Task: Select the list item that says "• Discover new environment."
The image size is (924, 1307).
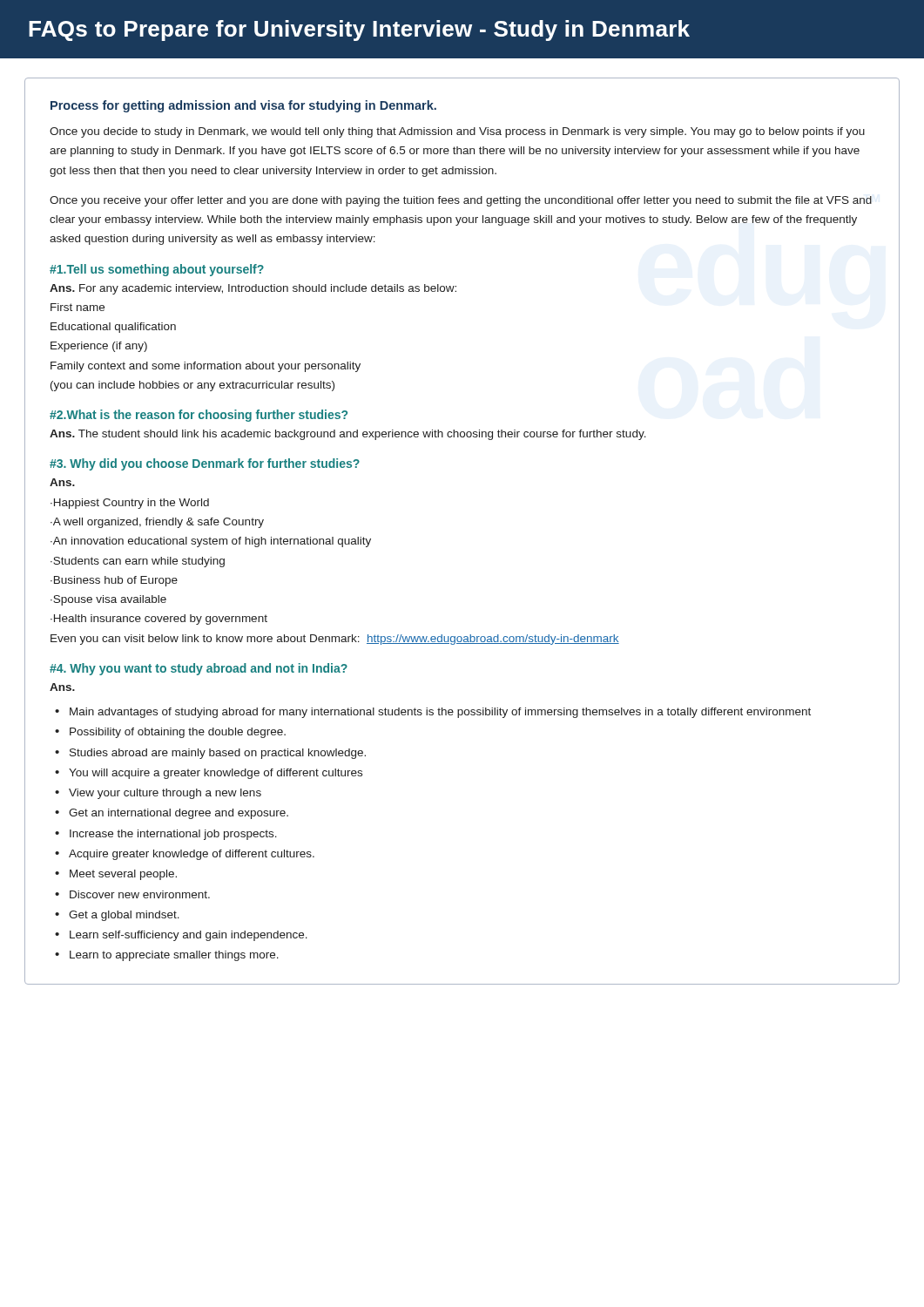Action: click(133, 893)
